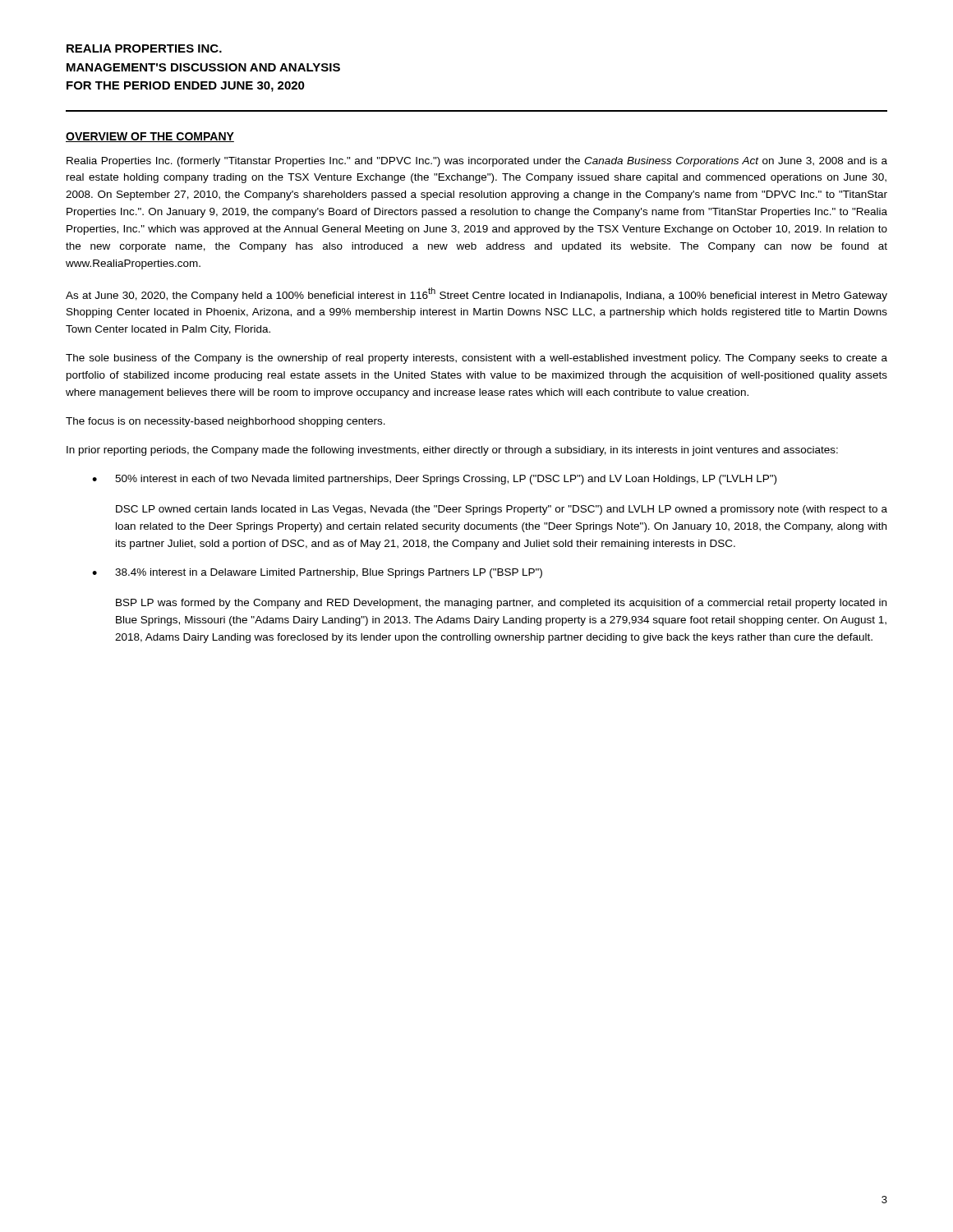
Task: Point to the element starting "The focus is on necessity-based neighborhood"
Action: point(226,421)
